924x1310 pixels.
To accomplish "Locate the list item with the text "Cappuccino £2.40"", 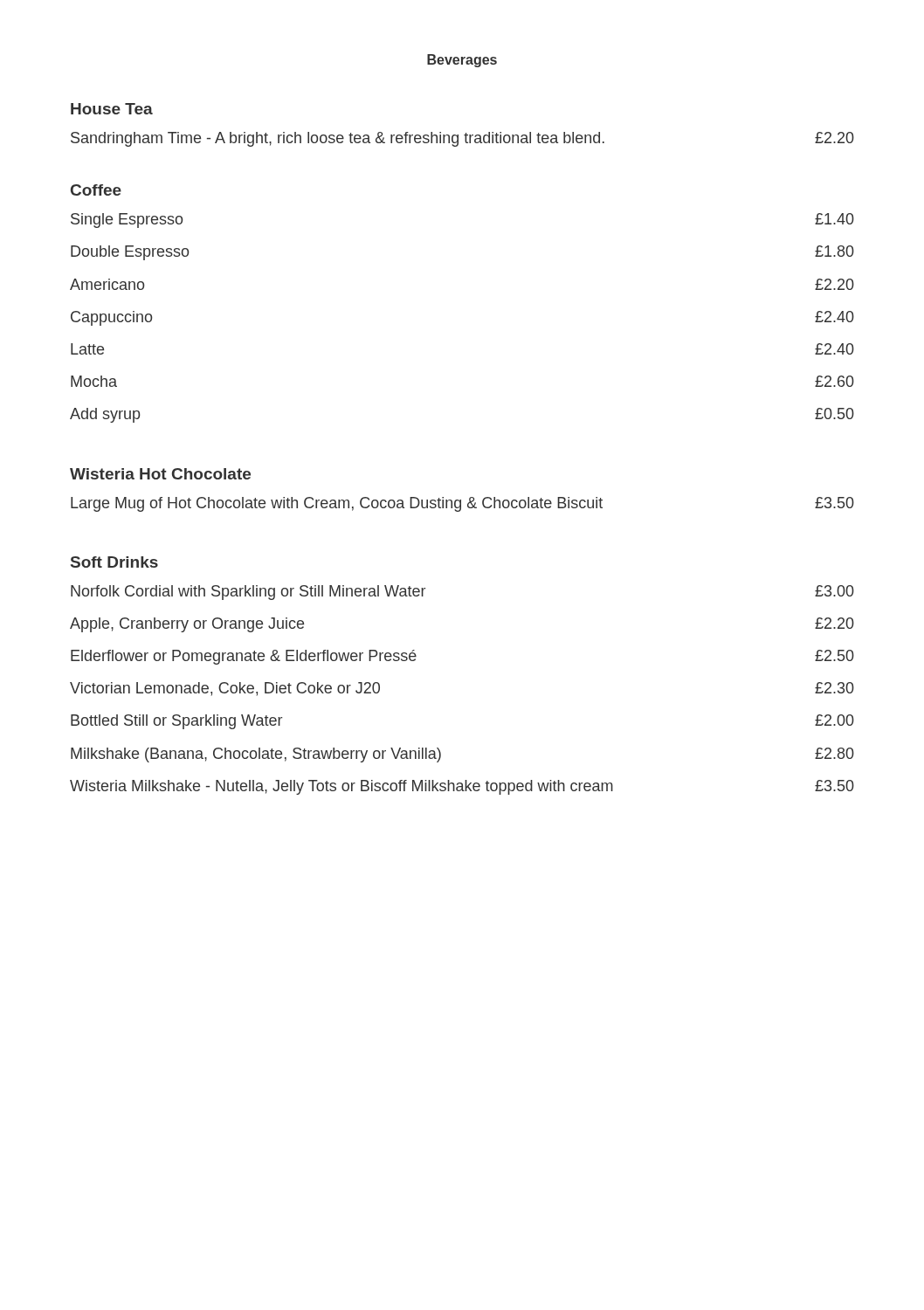I will pos(110,318).
